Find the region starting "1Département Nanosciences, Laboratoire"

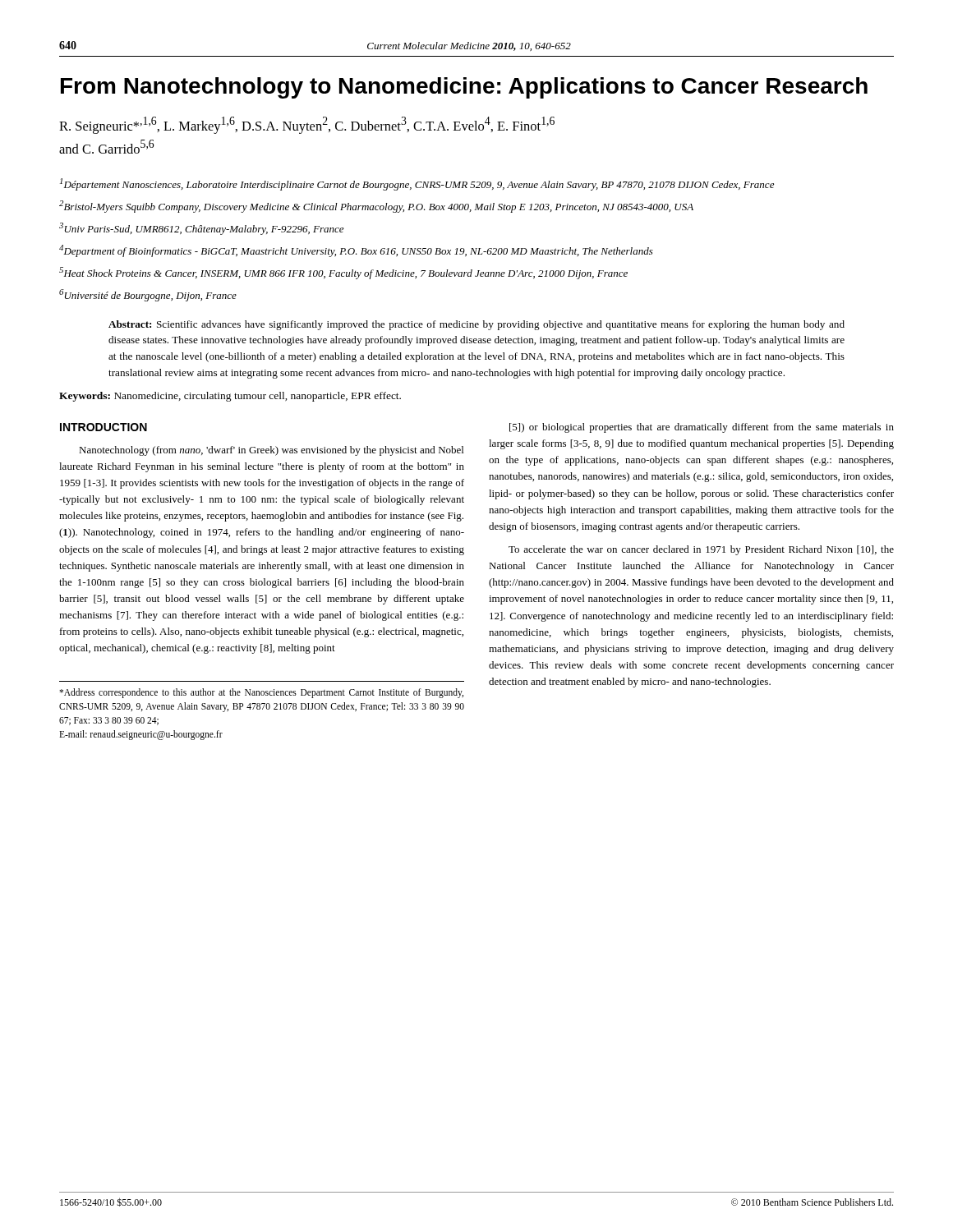[x=417, y=183]
